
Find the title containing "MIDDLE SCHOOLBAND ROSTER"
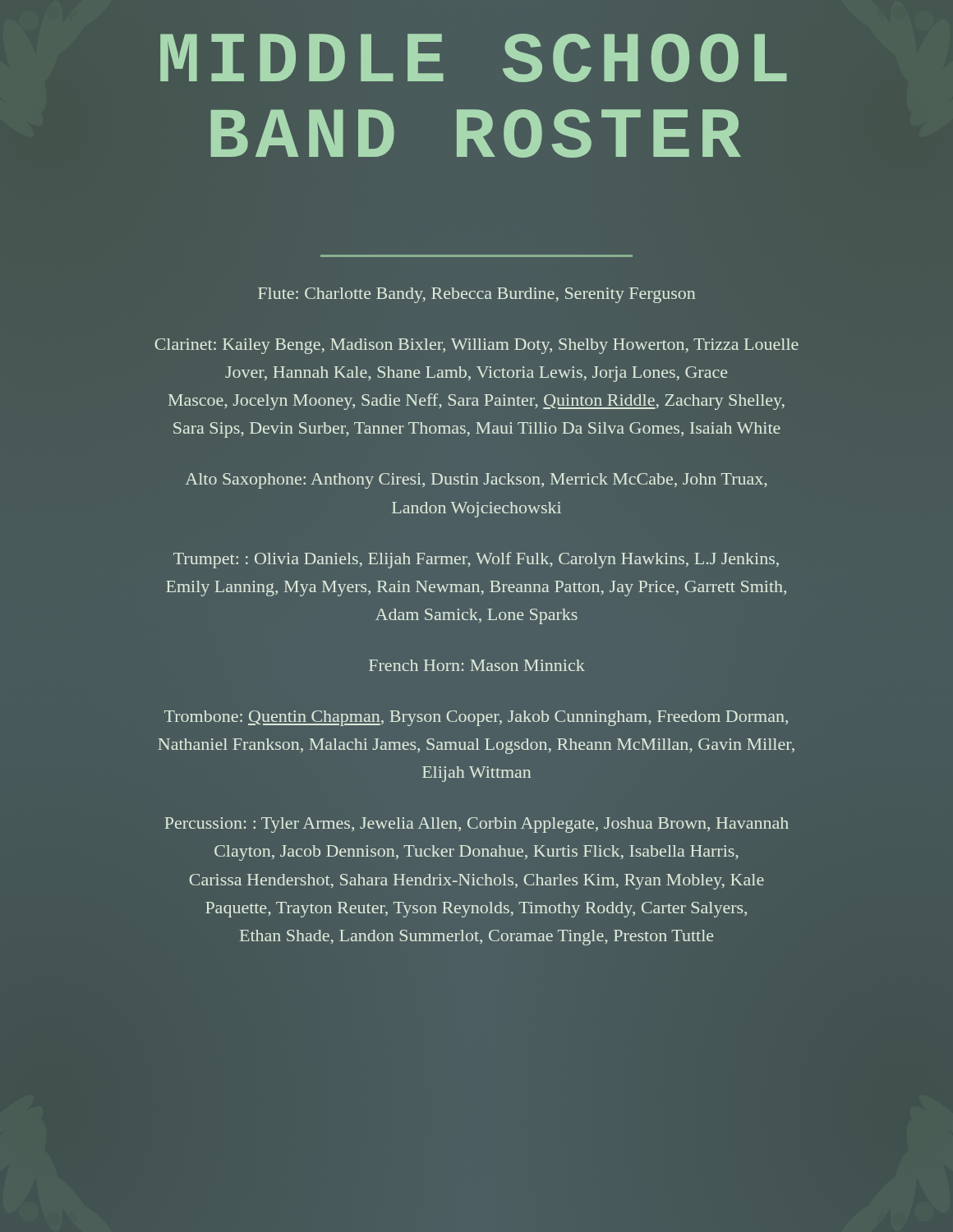click(476, 101)
